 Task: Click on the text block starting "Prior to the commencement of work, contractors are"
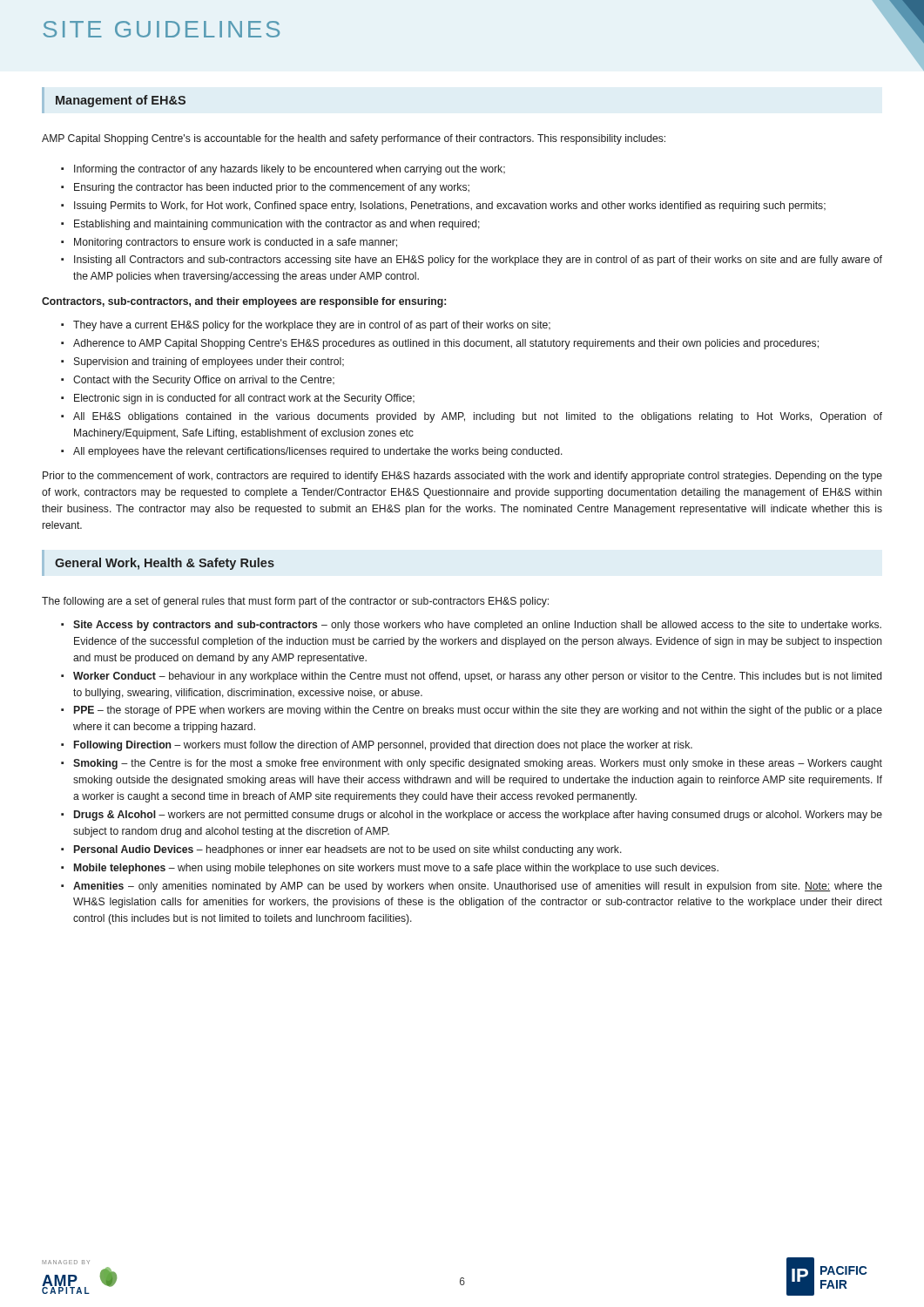[x=462, y=501]
